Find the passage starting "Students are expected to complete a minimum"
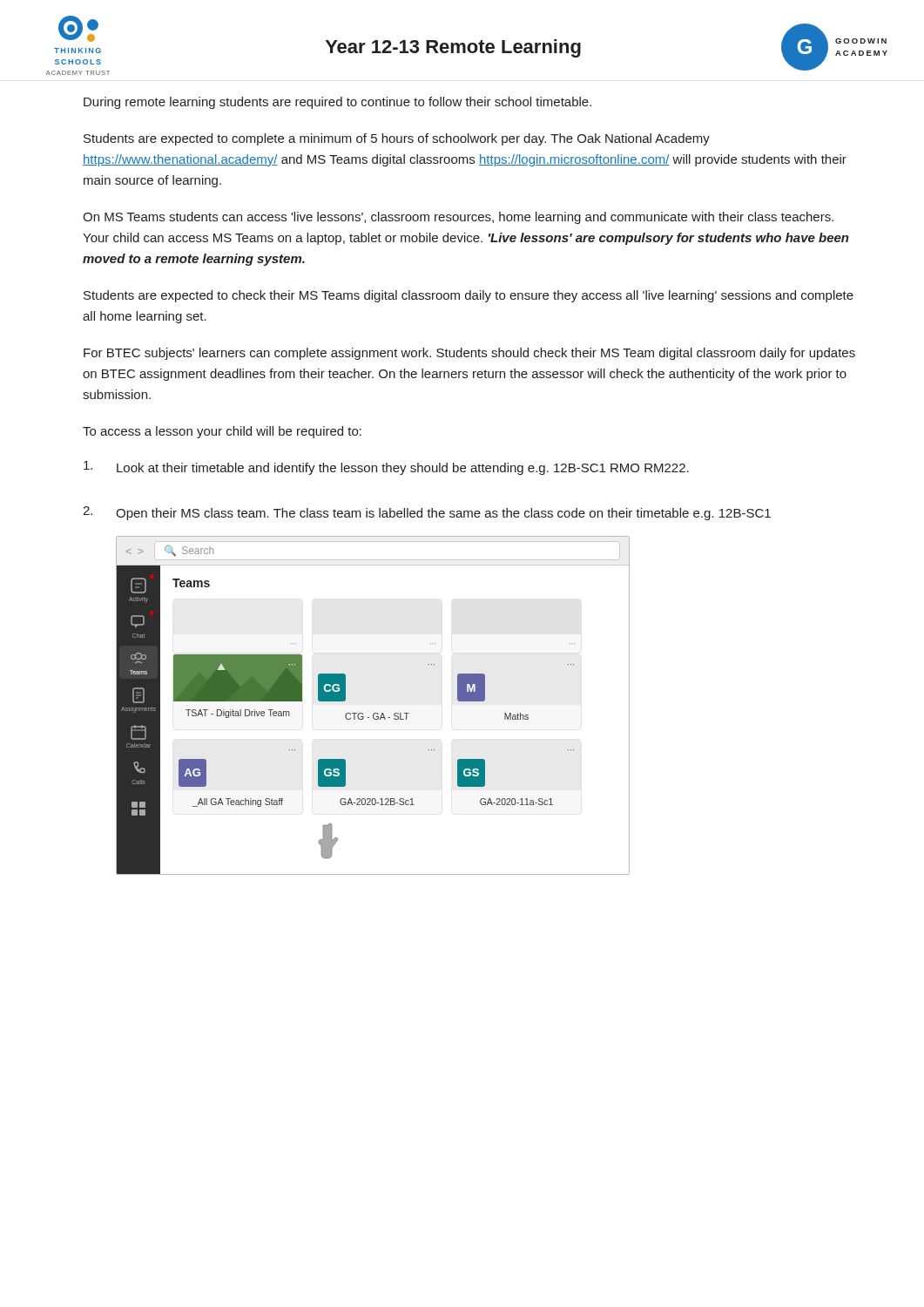The height and width of the screenshot is (1307, 924). pos(471,159)
